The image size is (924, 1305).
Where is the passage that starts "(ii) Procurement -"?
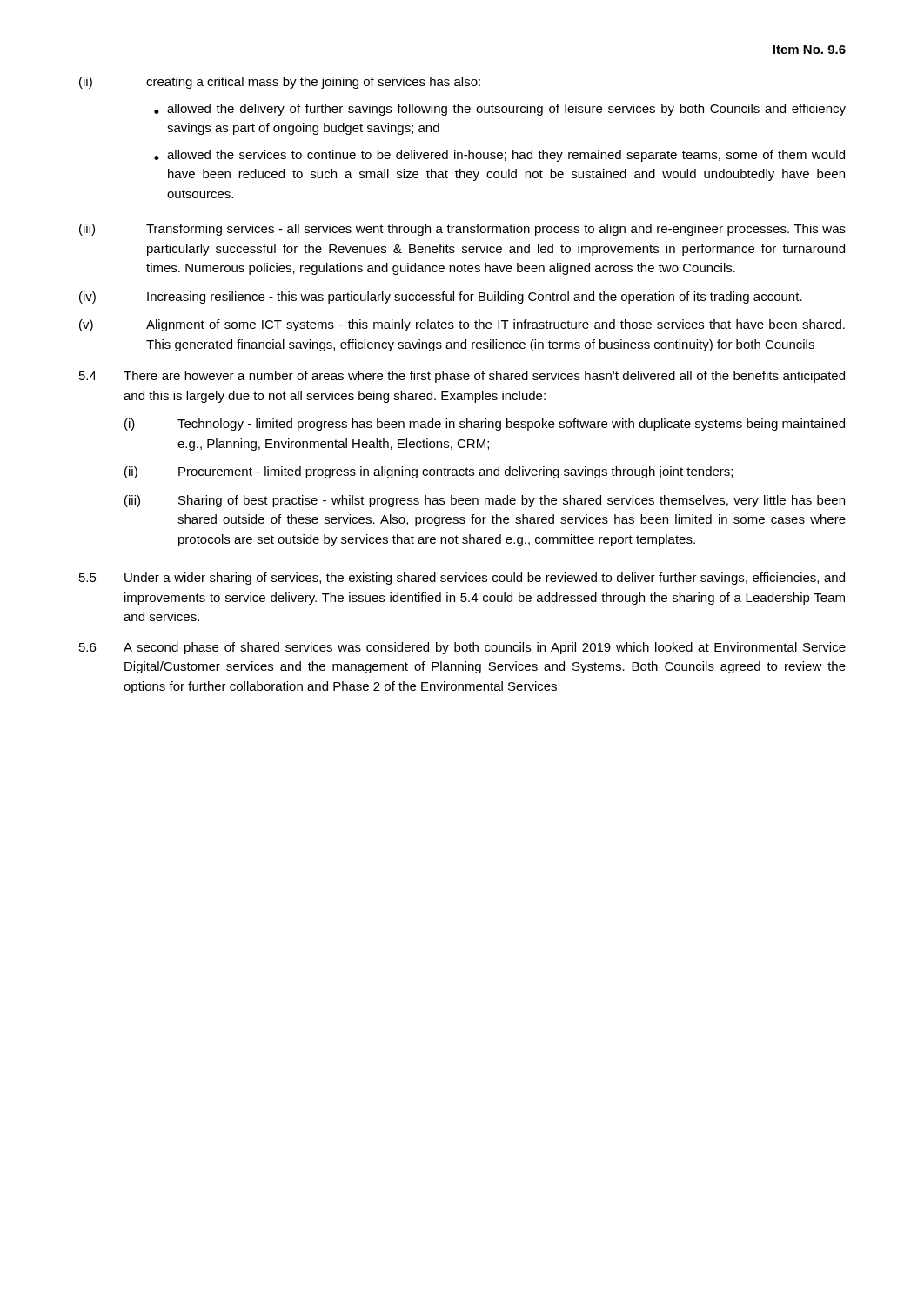coord(485,472)
